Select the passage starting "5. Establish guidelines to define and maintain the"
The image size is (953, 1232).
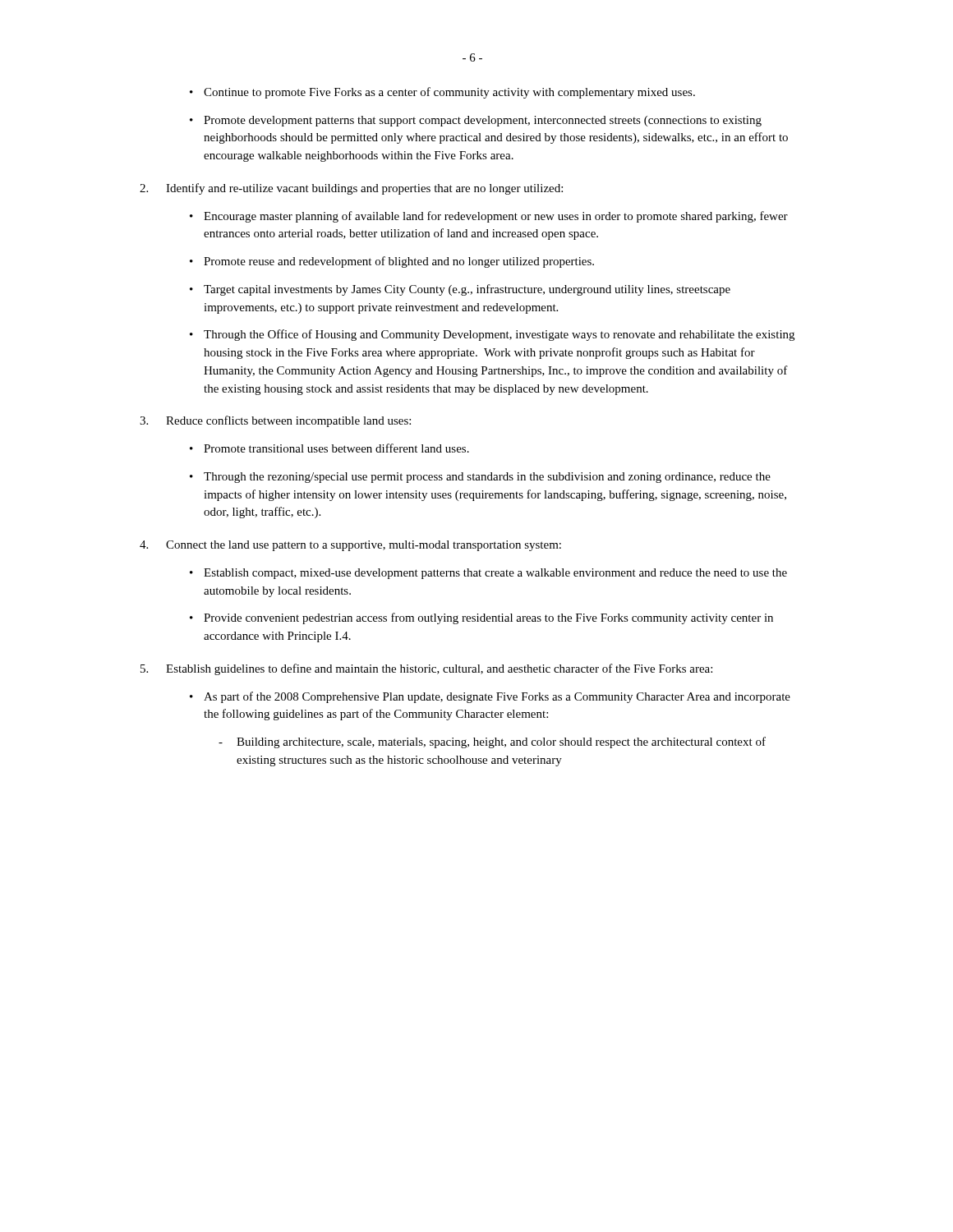[472, 669]
